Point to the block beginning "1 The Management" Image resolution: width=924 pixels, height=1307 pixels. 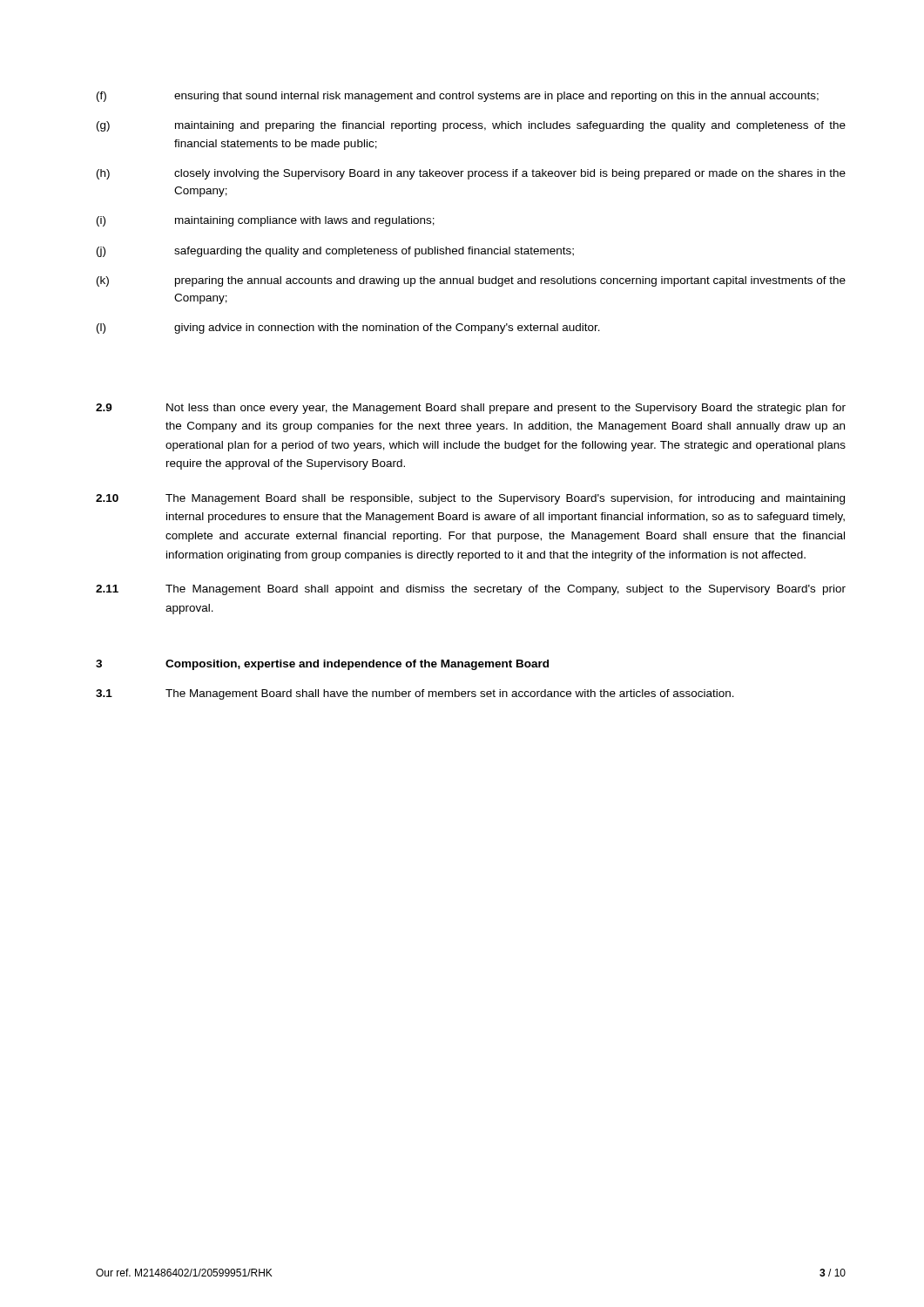(471, 694)
